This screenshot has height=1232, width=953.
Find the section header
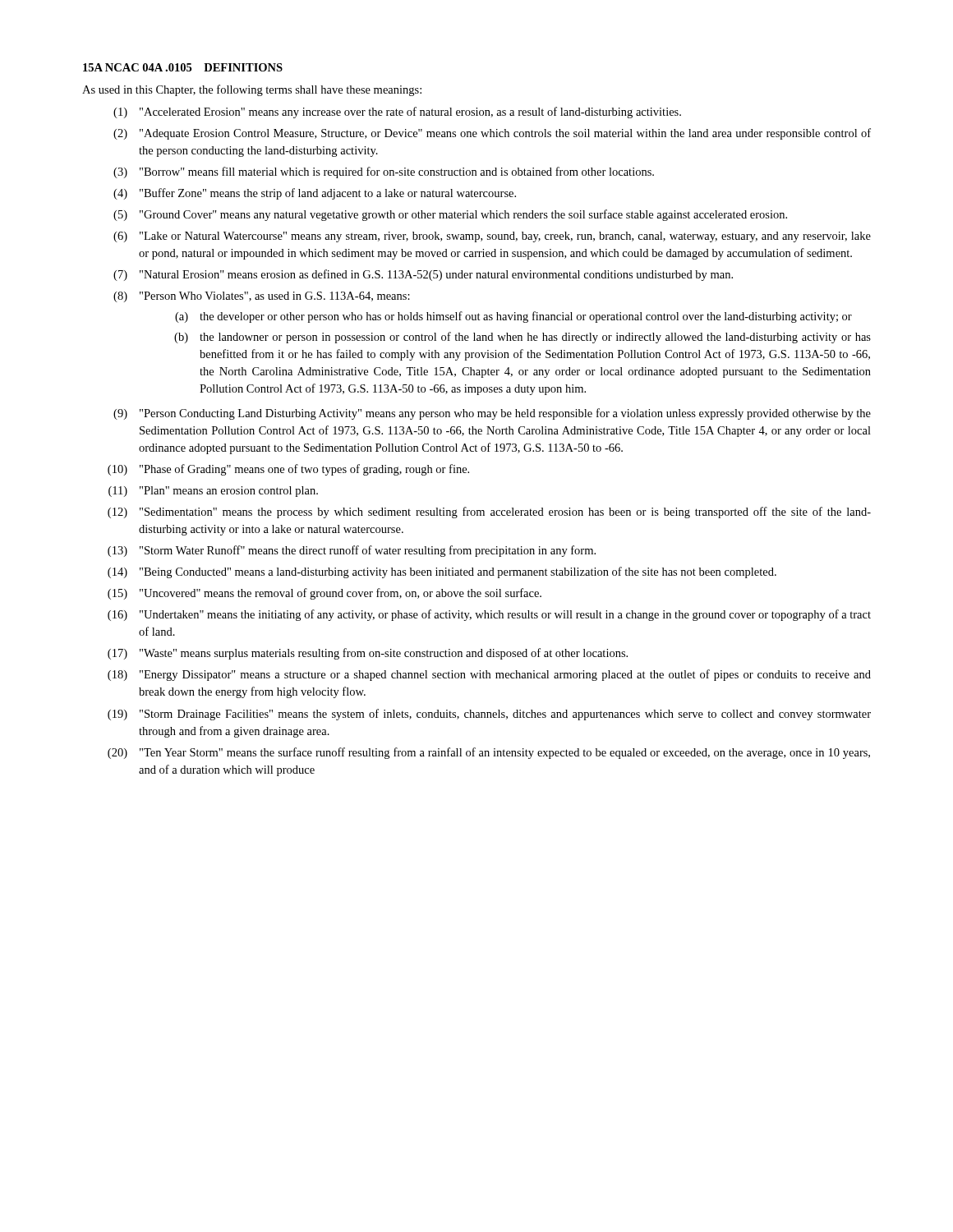coord(182,67)
